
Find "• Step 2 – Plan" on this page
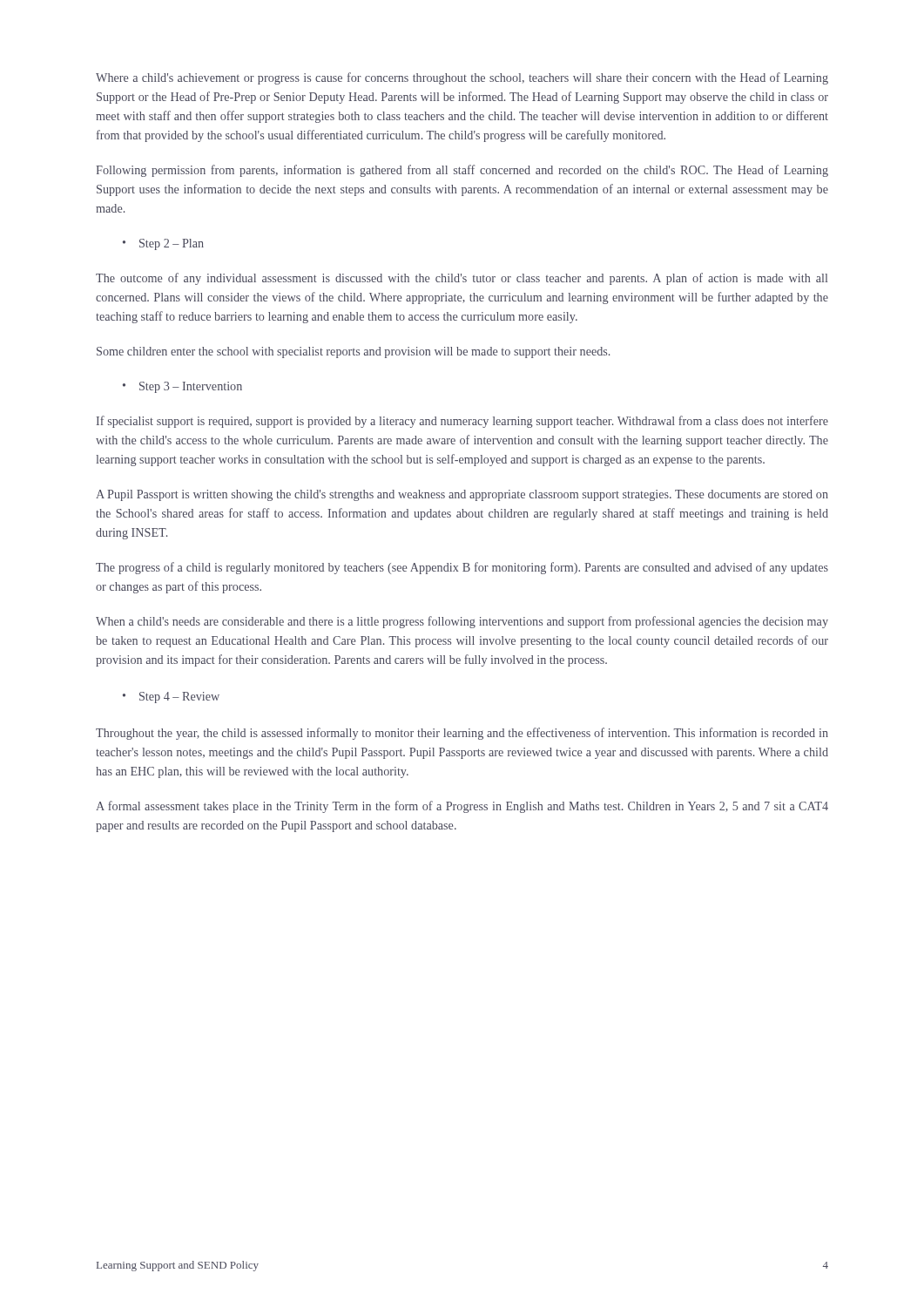[x=163, y=243]
